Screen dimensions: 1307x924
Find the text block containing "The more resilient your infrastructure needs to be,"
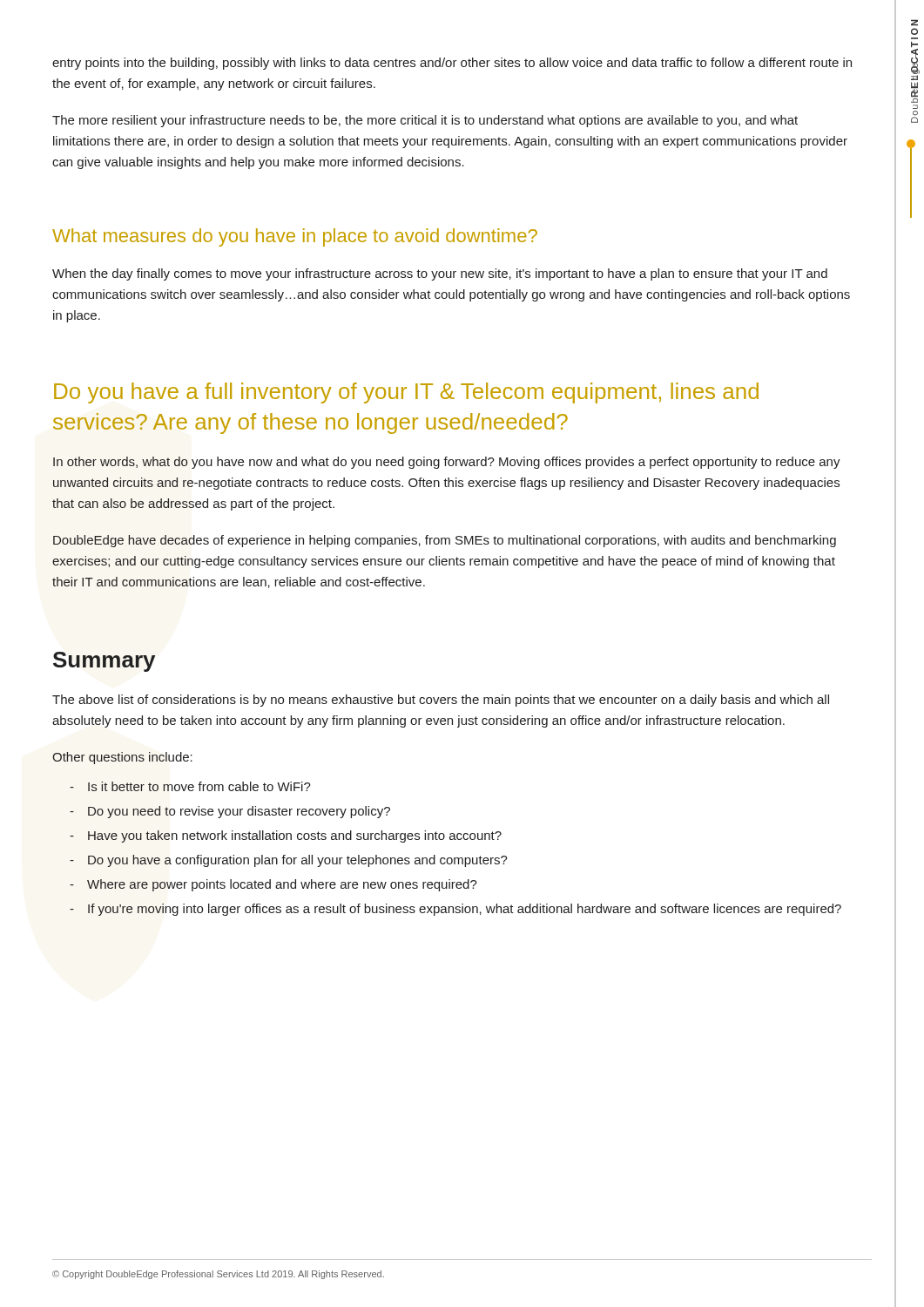450,141
